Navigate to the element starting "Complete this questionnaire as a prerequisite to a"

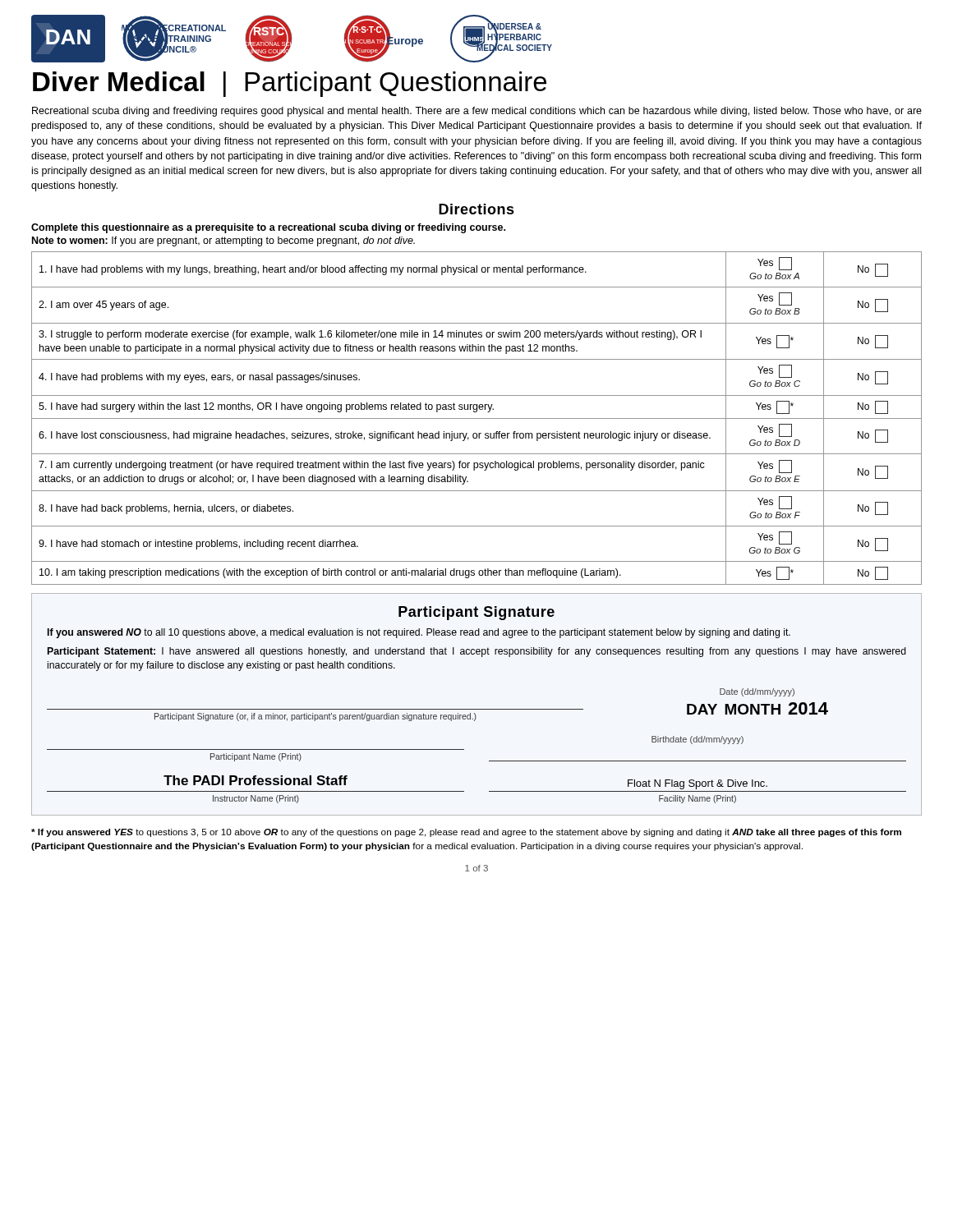point(269,228)
